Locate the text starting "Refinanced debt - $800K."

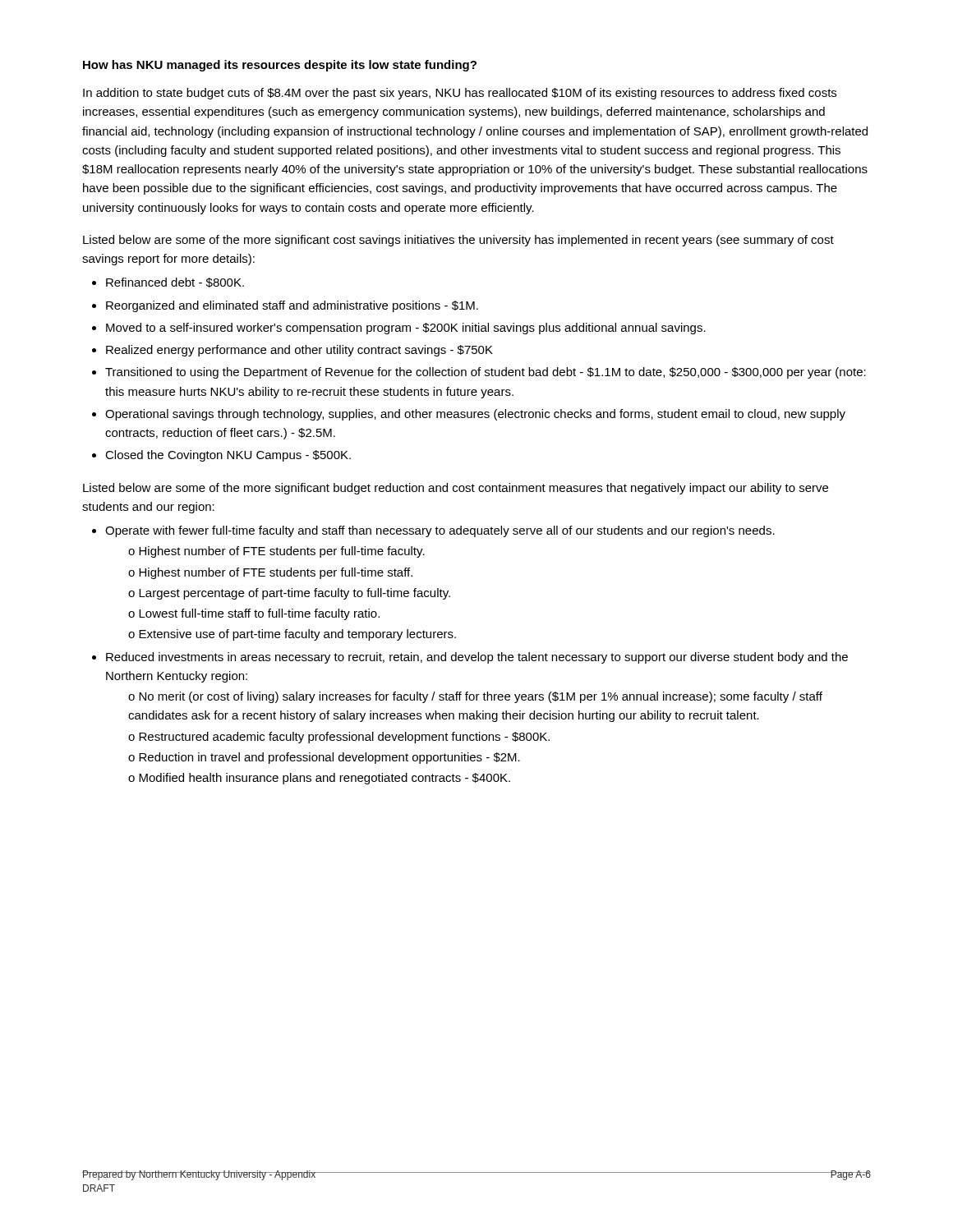tap(175, 282)
